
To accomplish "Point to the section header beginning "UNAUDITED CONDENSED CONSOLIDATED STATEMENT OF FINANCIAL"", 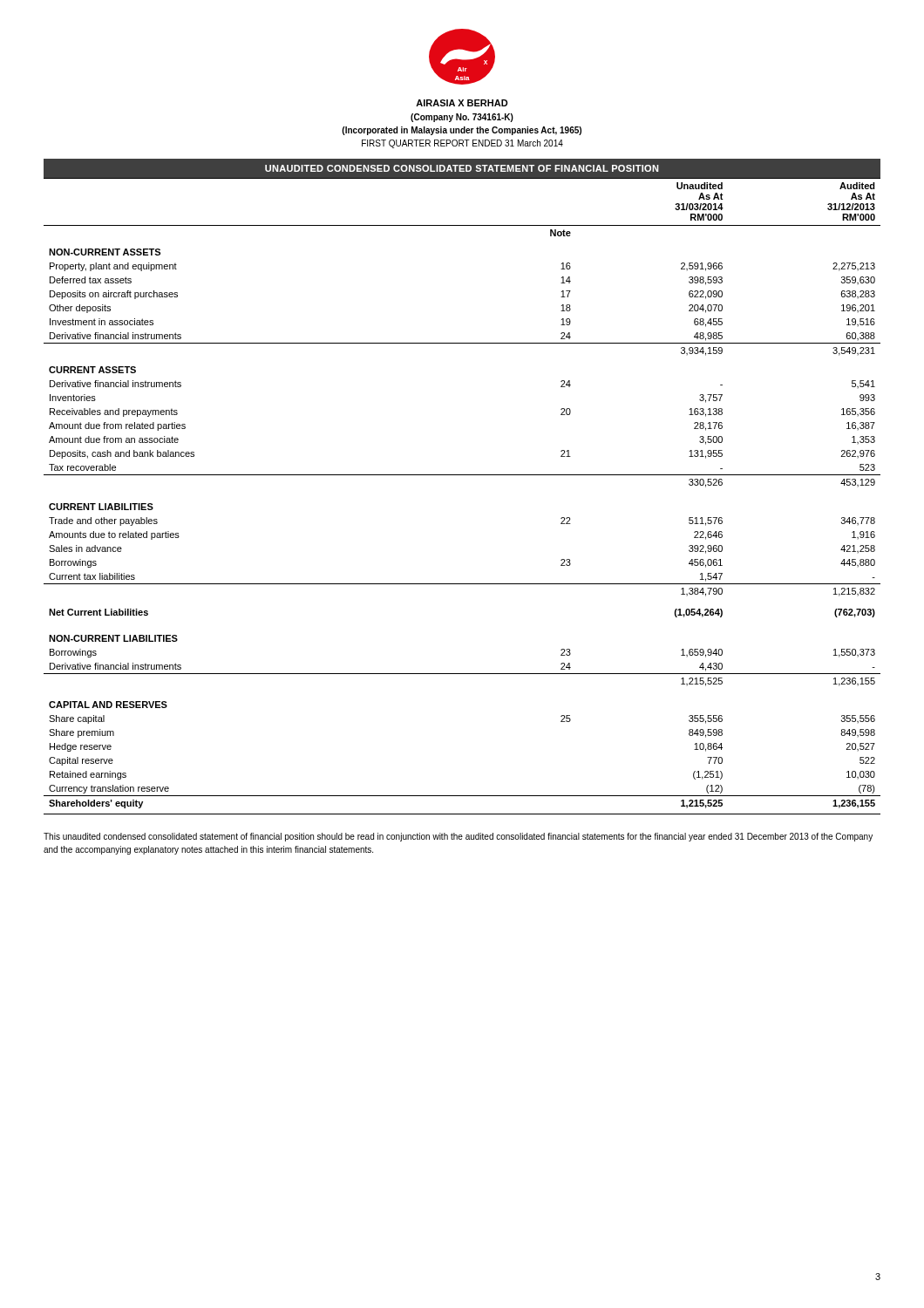I will pyautogui.click(x=462, y=168).
